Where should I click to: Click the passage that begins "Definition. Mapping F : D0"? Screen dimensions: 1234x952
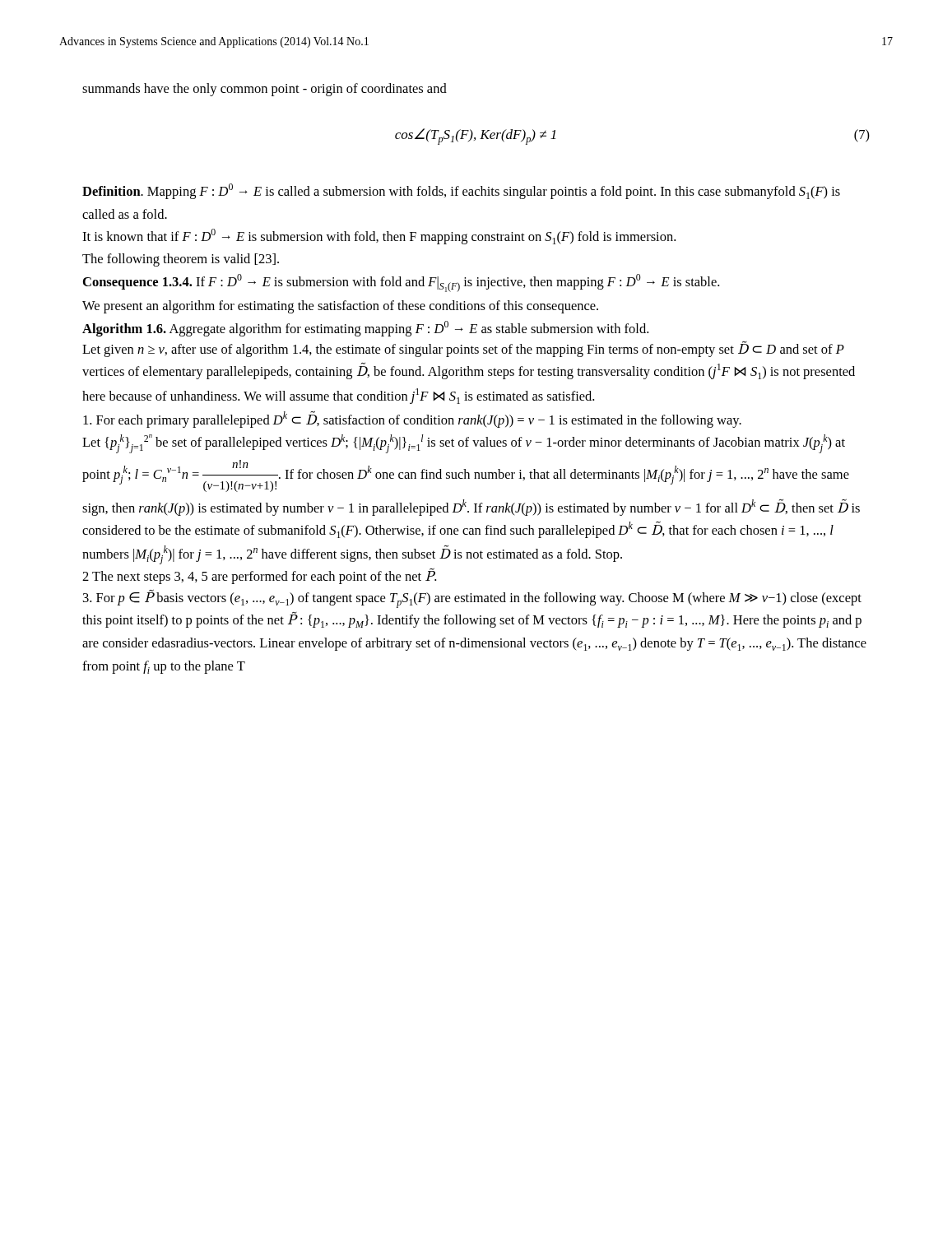point(476,202)
